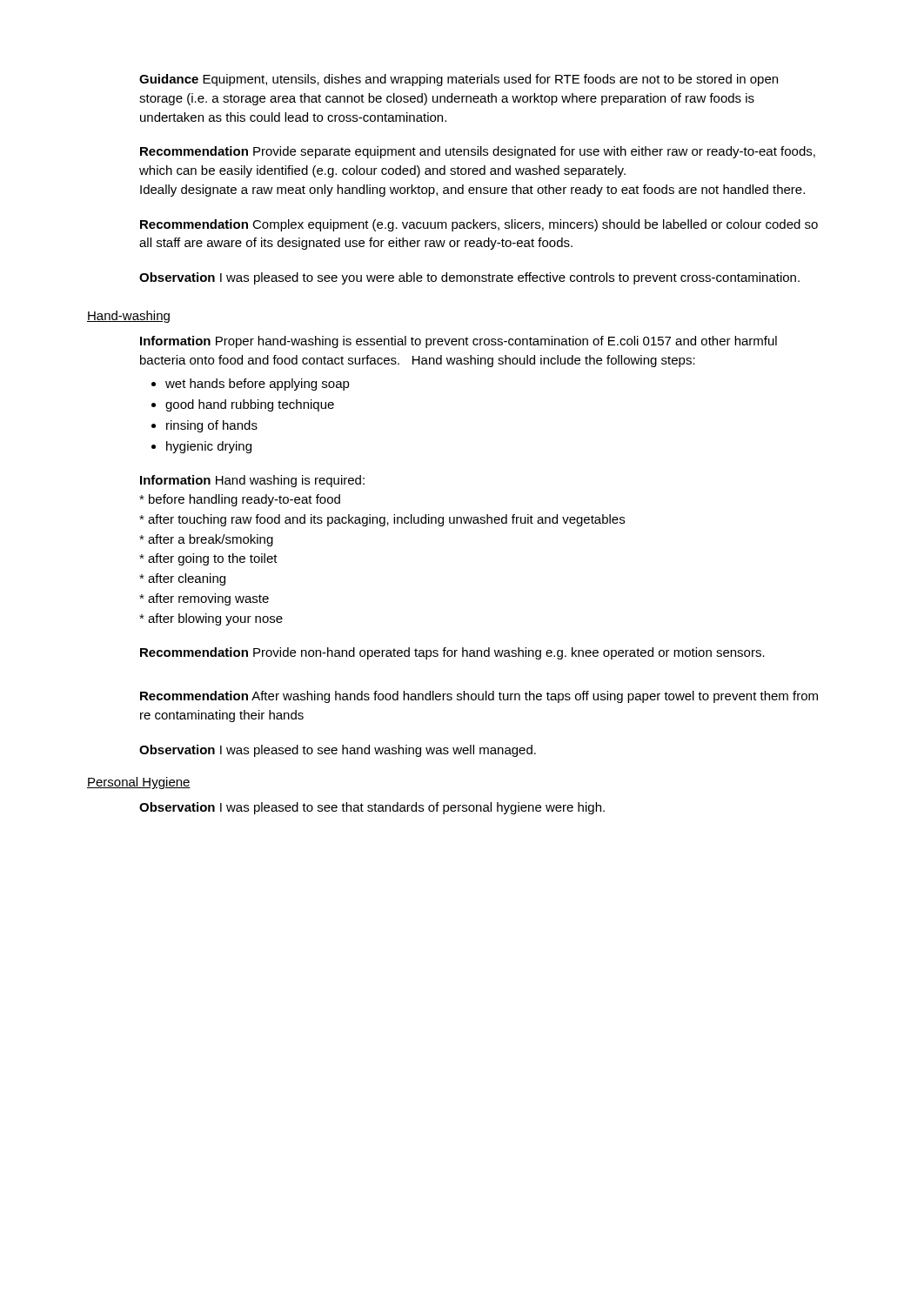924x1305 pixels.
Task: Find the block on this page that starts "Recommendation Complex equipment (e.g."
Action: pos(479,233)
